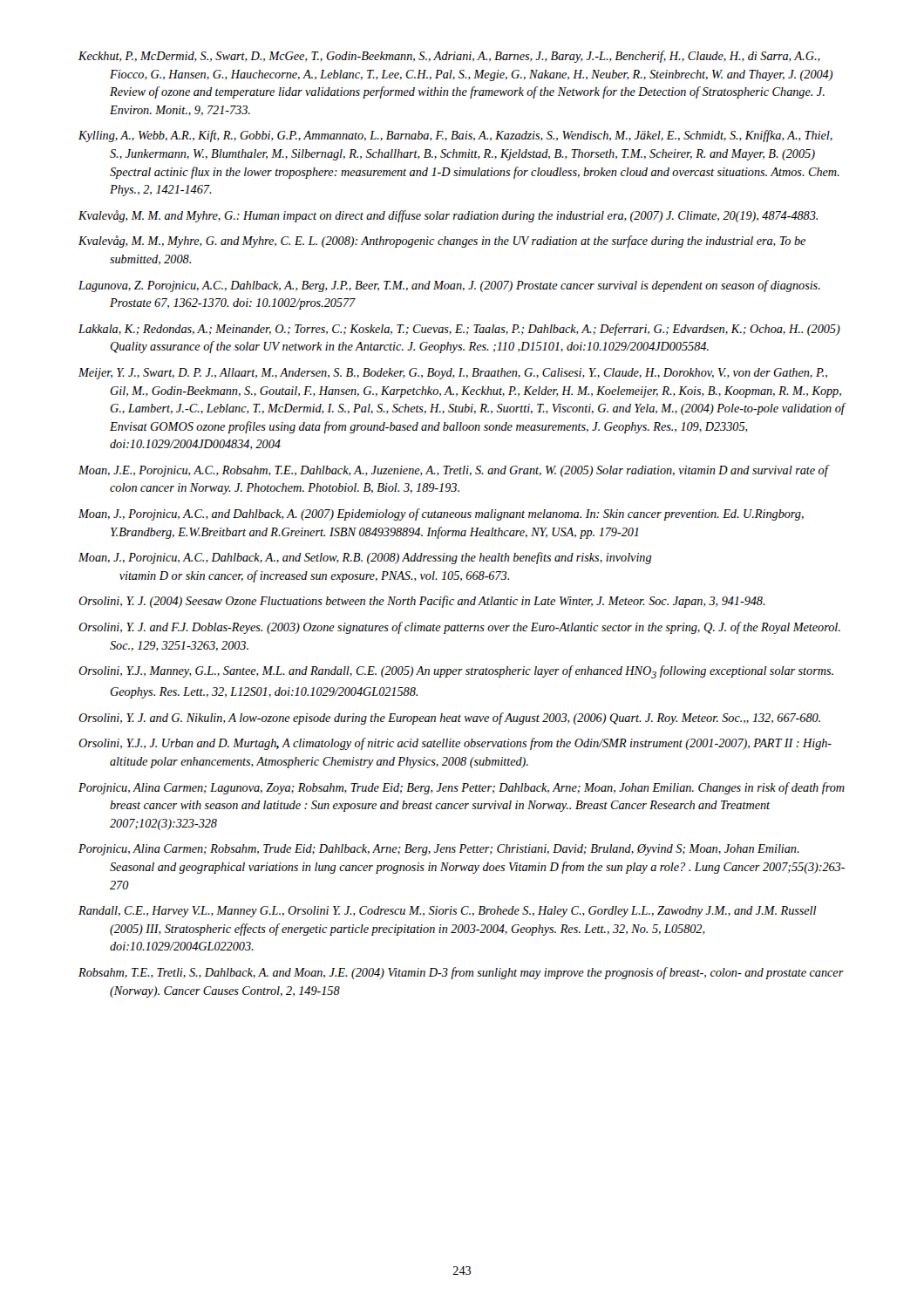
Task: Locate the list item with the text "Lagunova, Z. Porojnicu, A.C., Dahlback, A., Berg, J.P.,"
Action: pyautogui.click(x=450, y=294)
